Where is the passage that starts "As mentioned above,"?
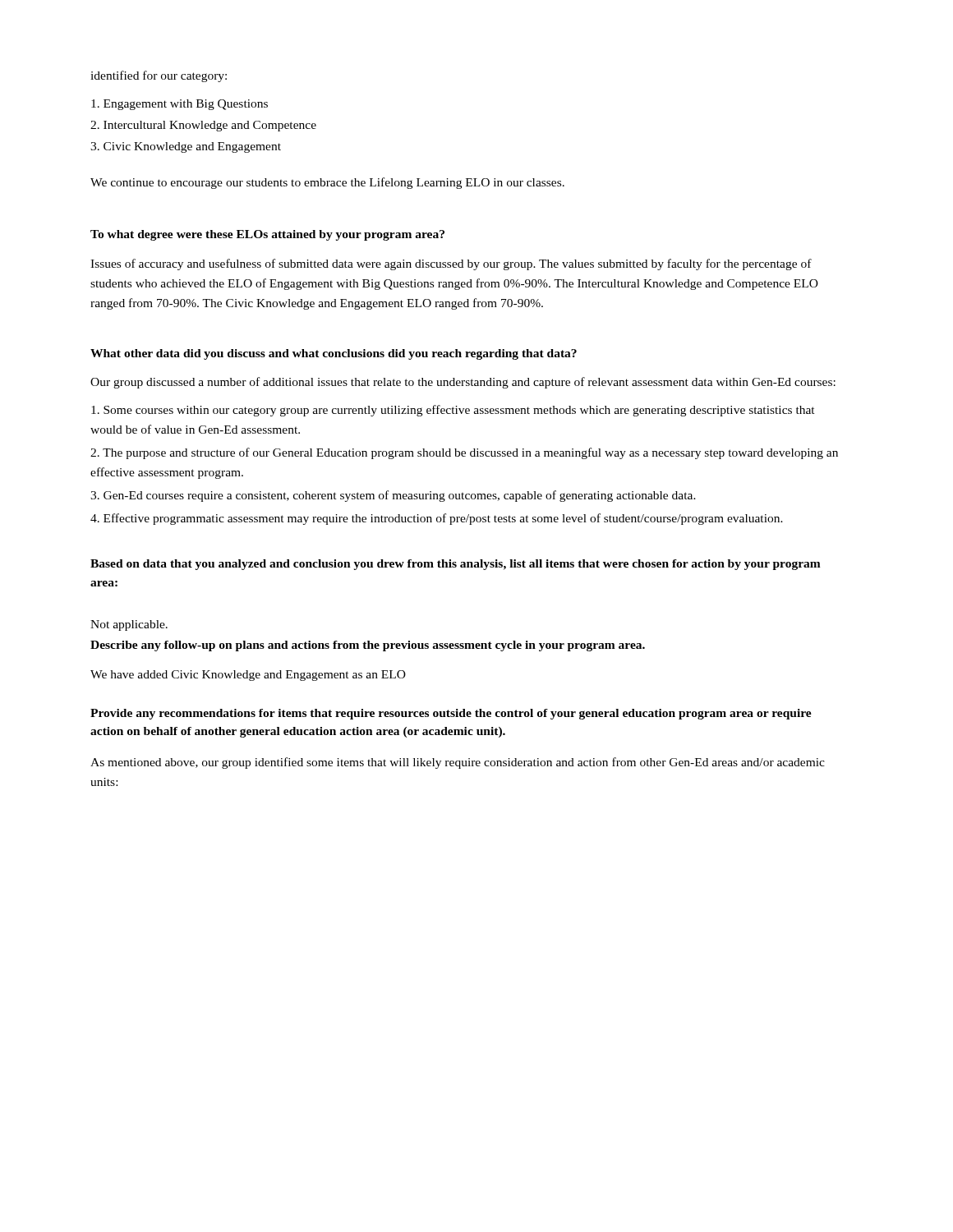 coord(458,771)
